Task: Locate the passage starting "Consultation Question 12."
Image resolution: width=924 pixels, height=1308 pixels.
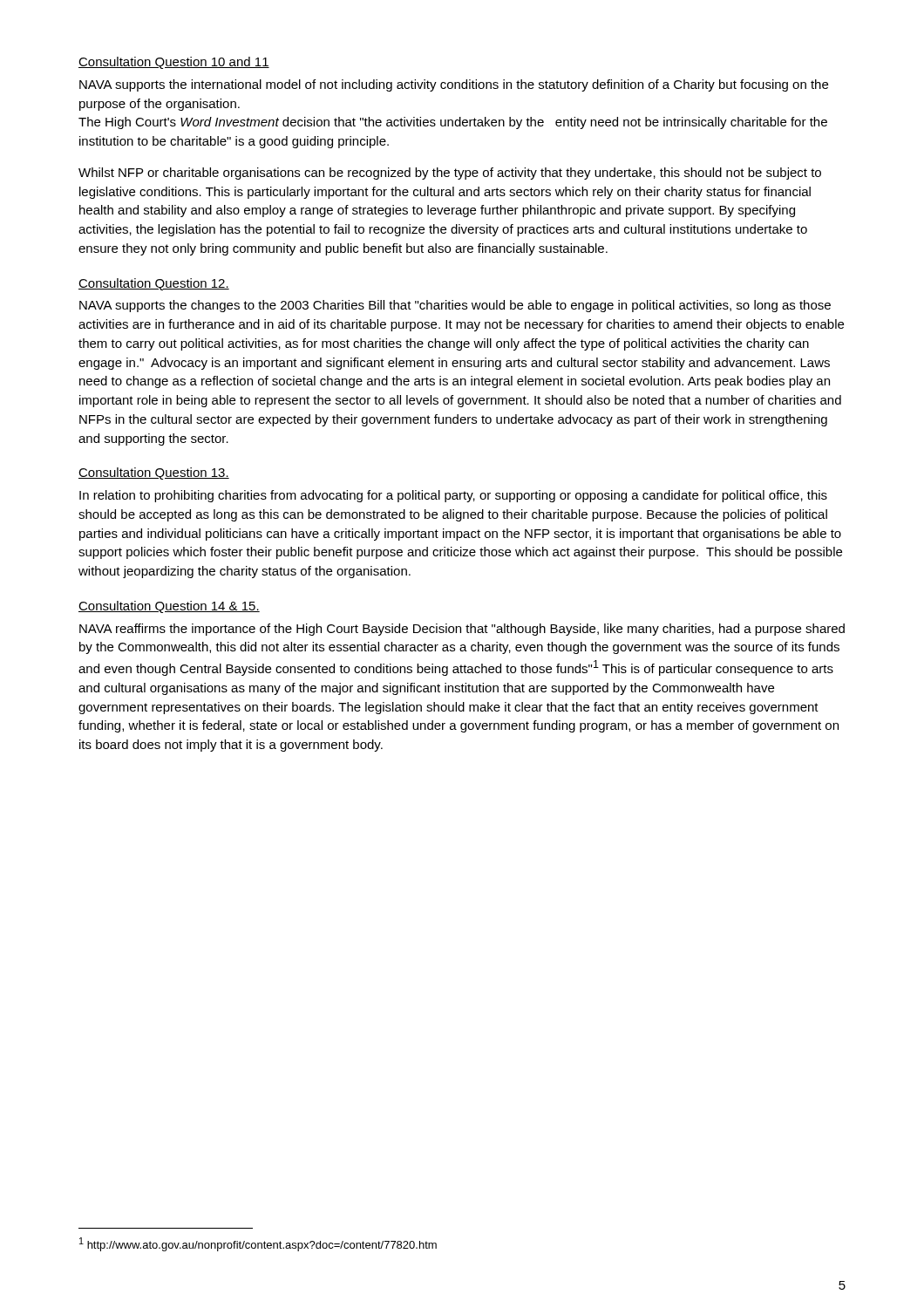Action: pyautogui.click(x=154, y=283)
